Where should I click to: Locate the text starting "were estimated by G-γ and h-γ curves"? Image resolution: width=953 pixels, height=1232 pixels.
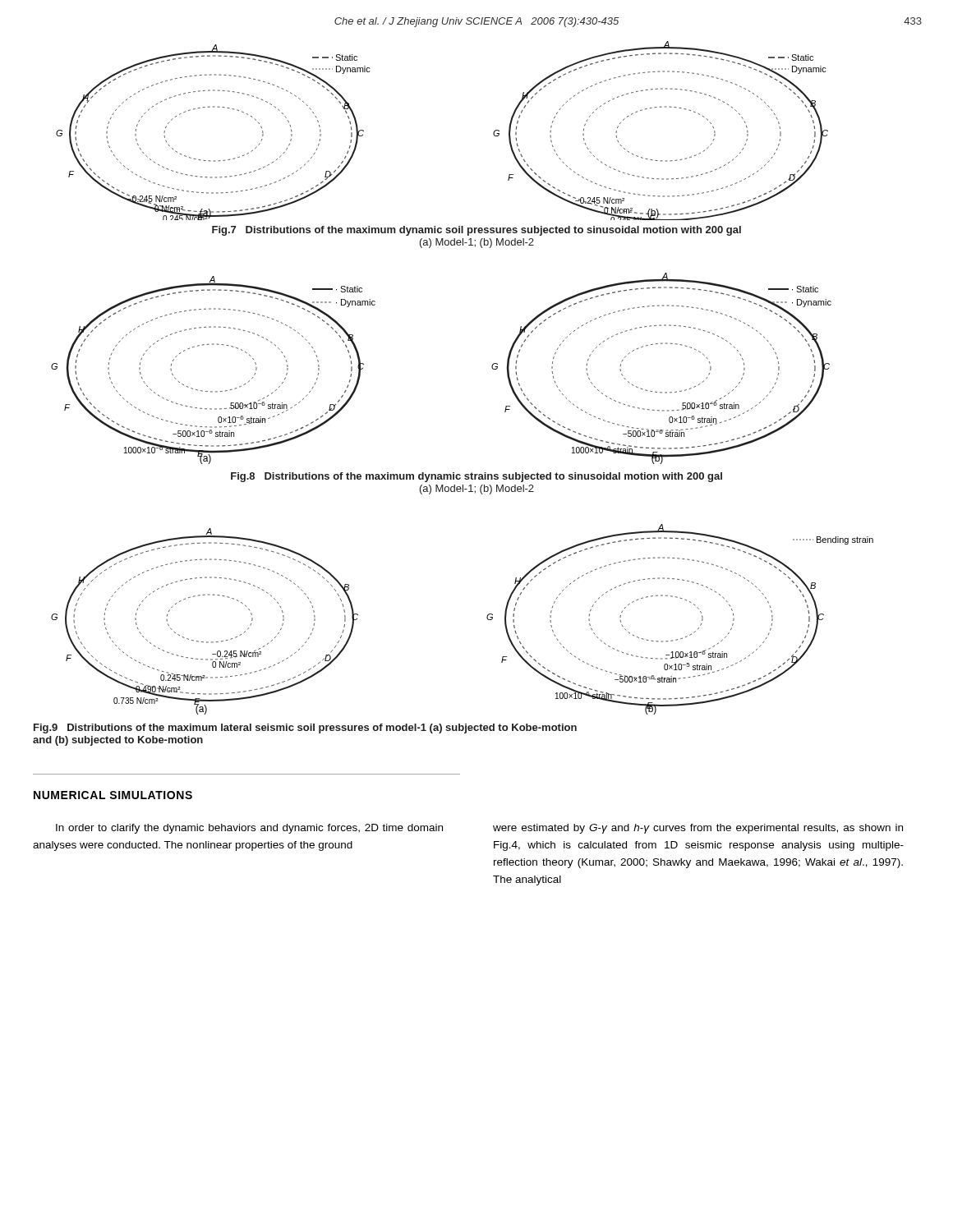(698, 853)
